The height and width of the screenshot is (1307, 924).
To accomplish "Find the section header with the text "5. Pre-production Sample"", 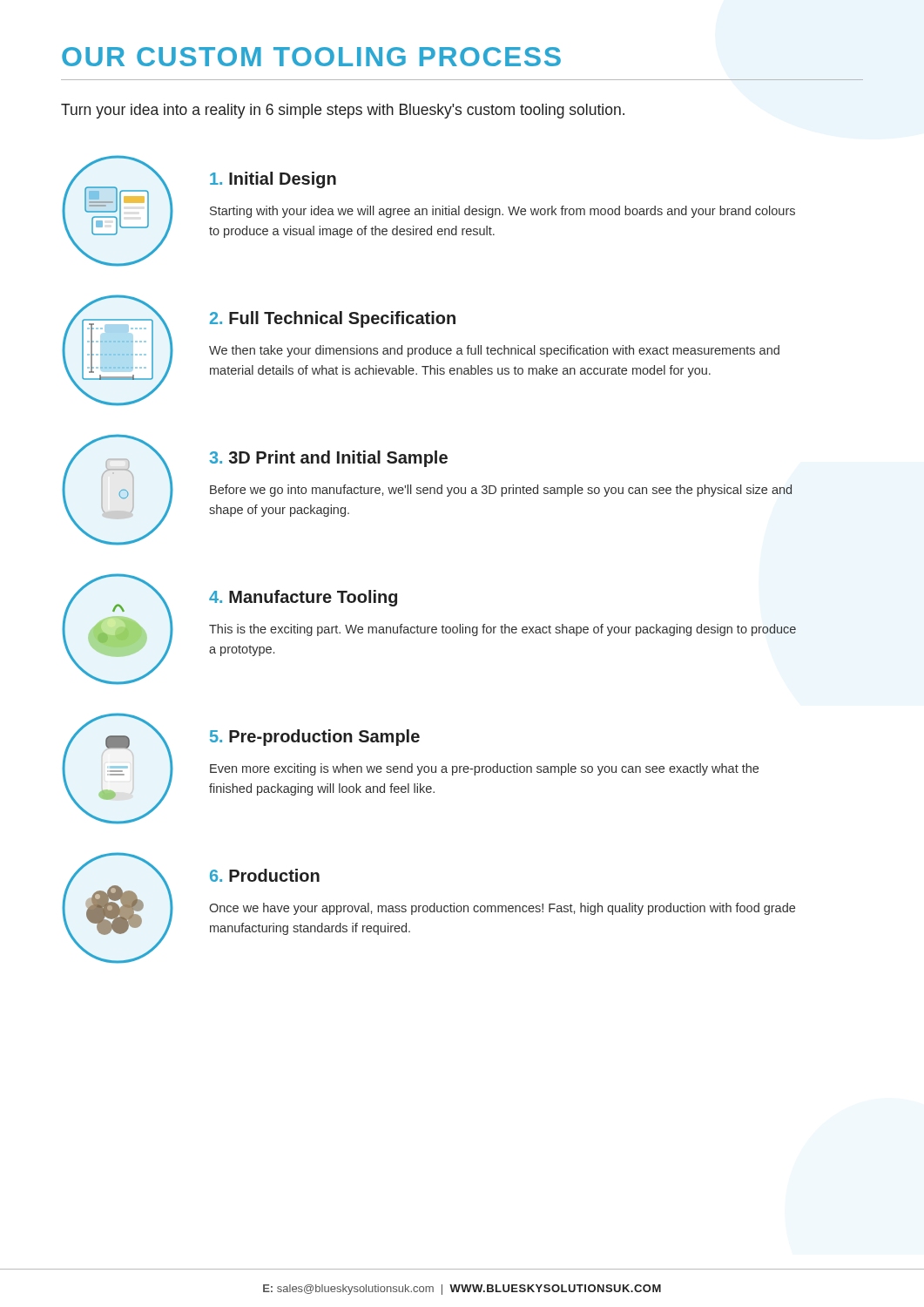I will point(315,738).
